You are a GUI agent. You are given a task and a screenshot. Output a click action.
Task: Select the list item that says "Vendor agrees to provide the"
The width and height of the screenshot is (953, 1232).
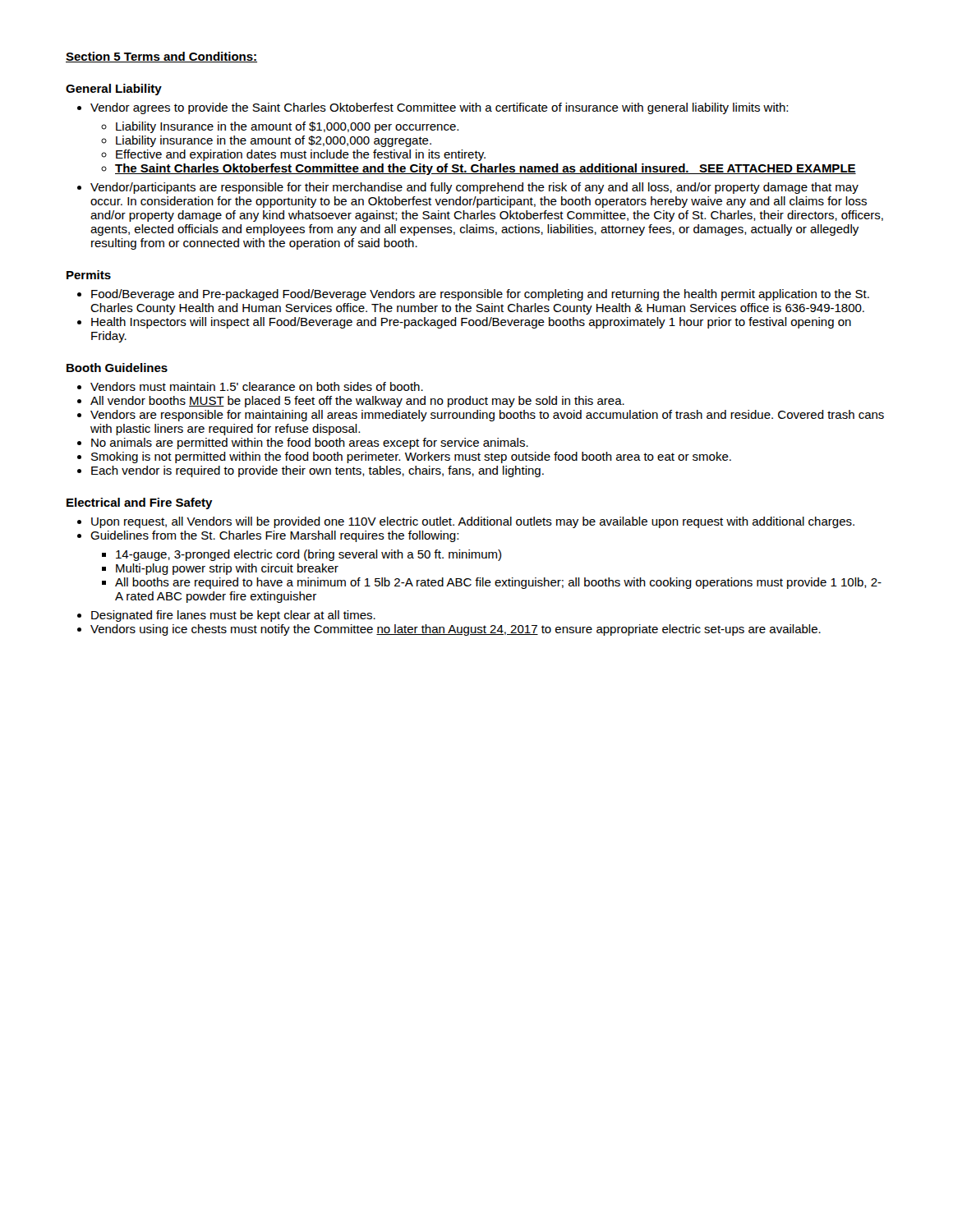439,108
